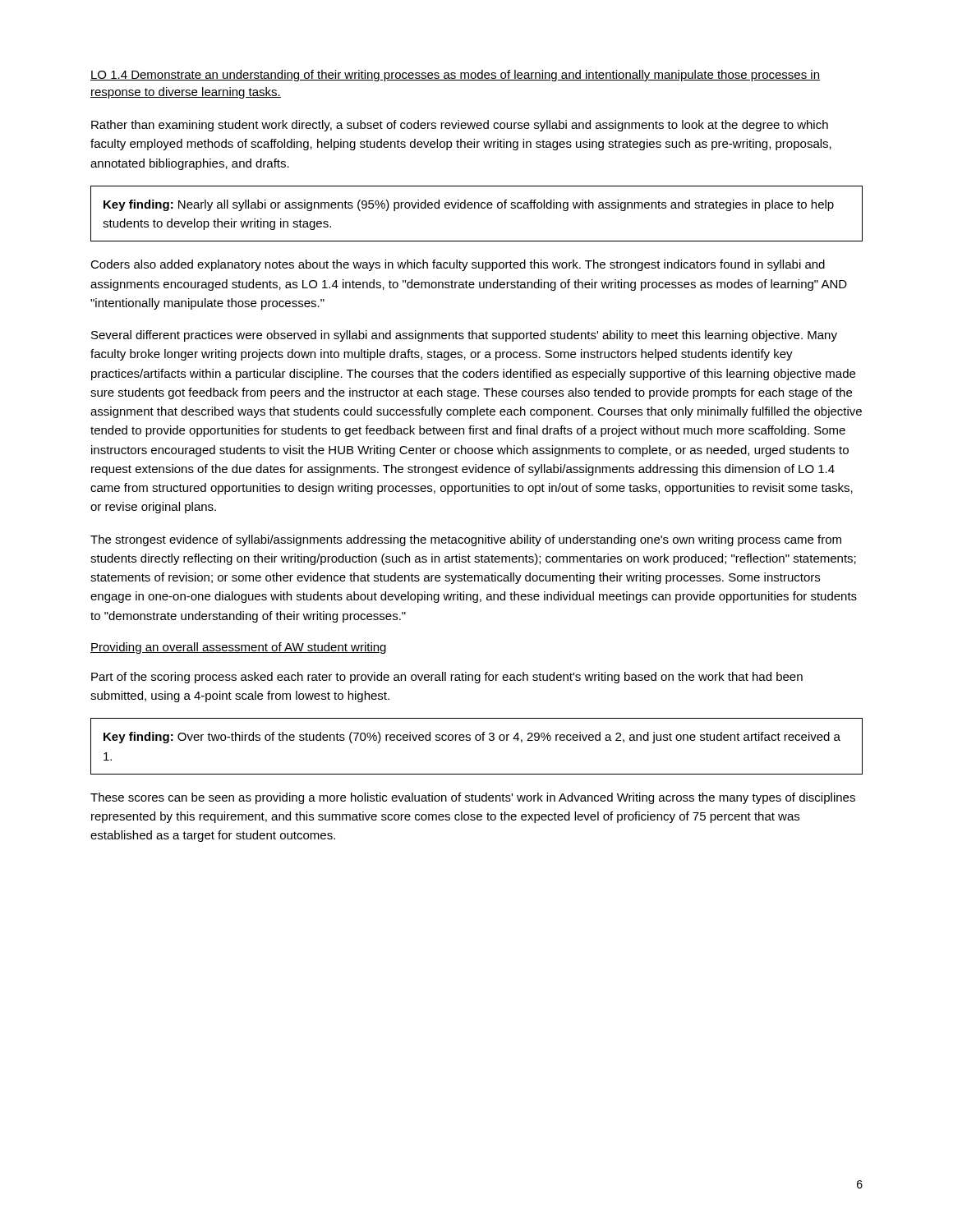
Task: Navigate to the passage starting "Several different practices"
Action: coord(476,421)
